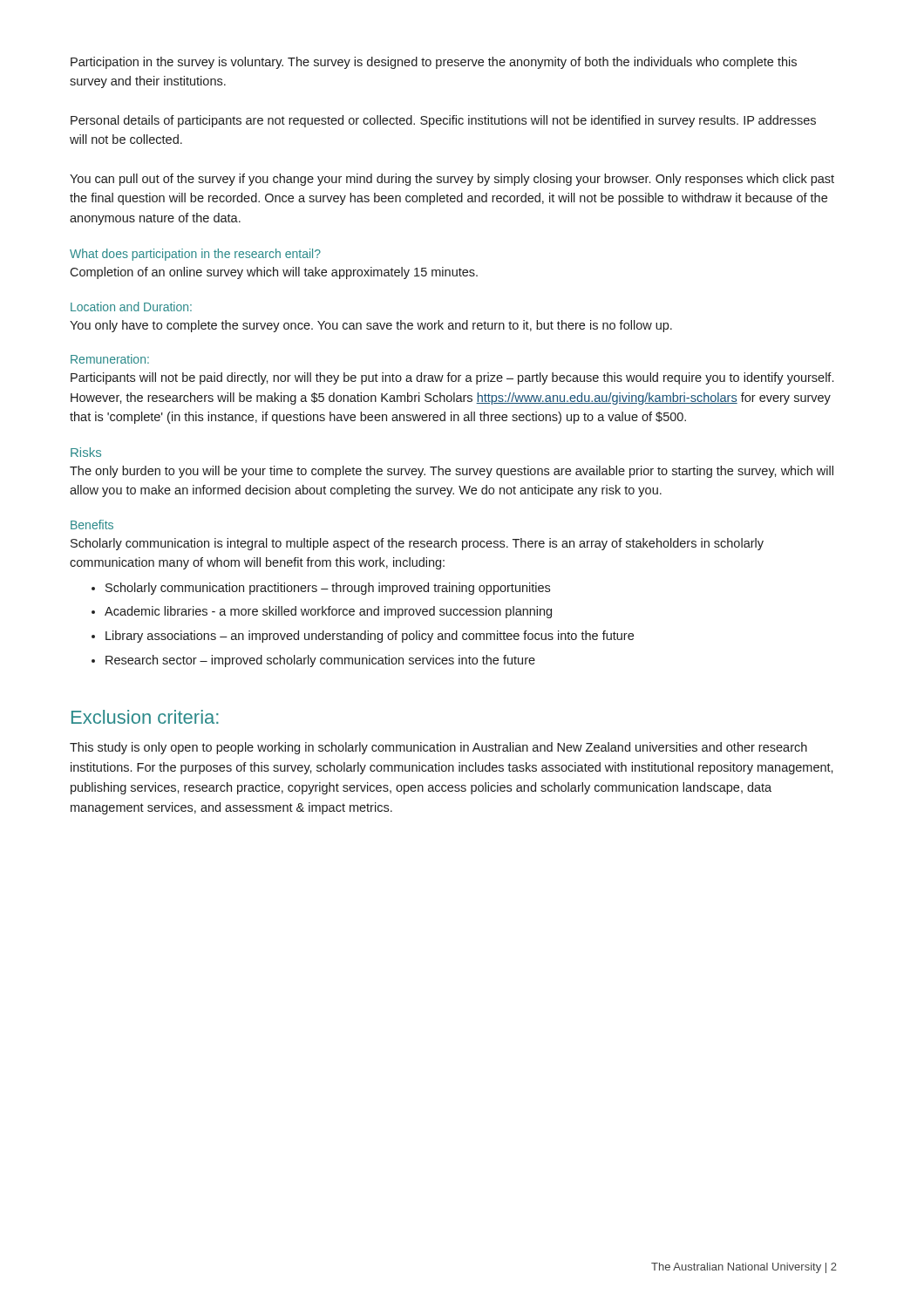924x1308 pixels.
Task: Find the text starting "Academic libraries - a more skilled"
Action: click(x=329, y=612)
